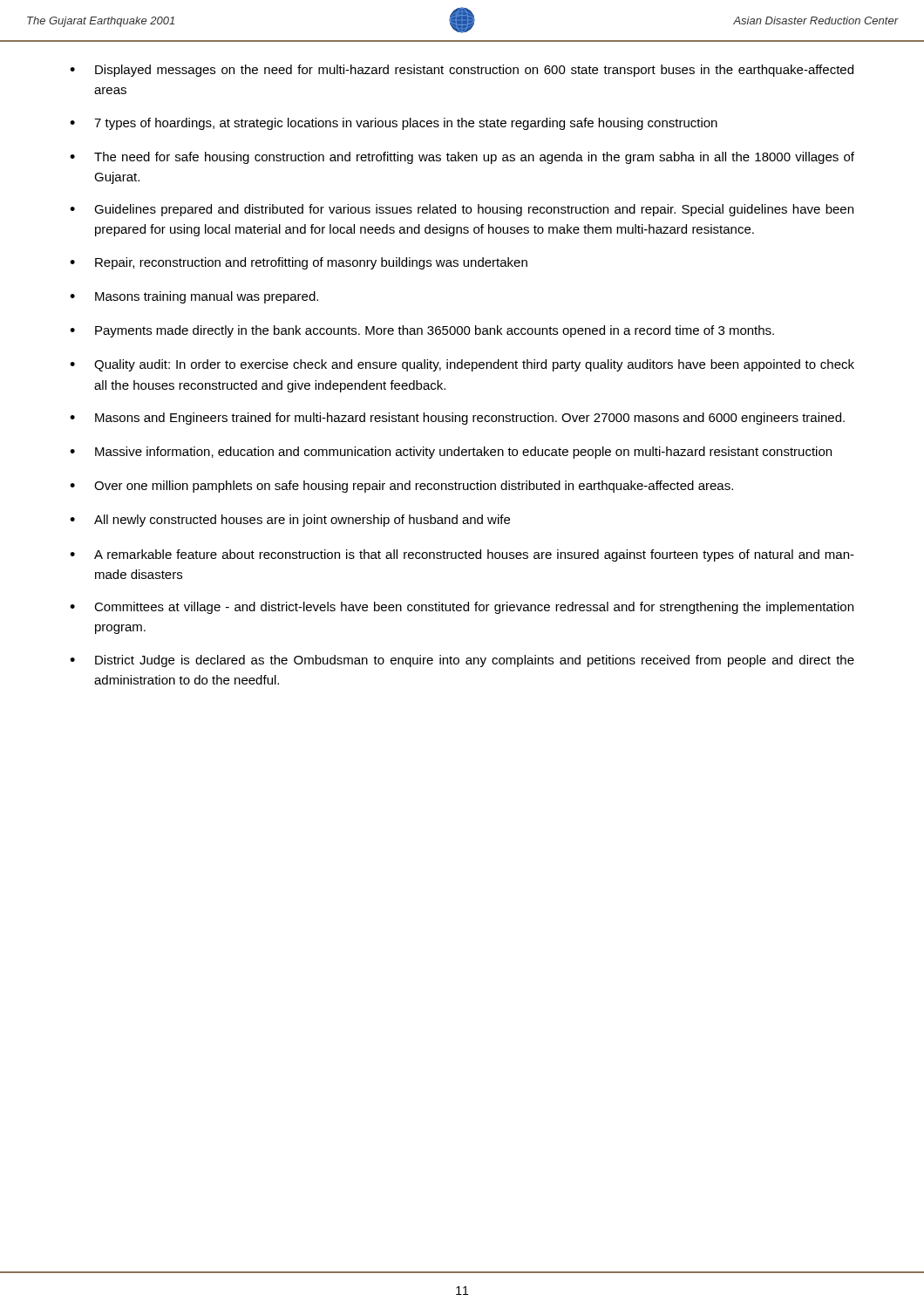Viewport: 924px width, 1308px height.
Task: Find the block starting "• Quality audit: In"
Action: tap(462, 374)
